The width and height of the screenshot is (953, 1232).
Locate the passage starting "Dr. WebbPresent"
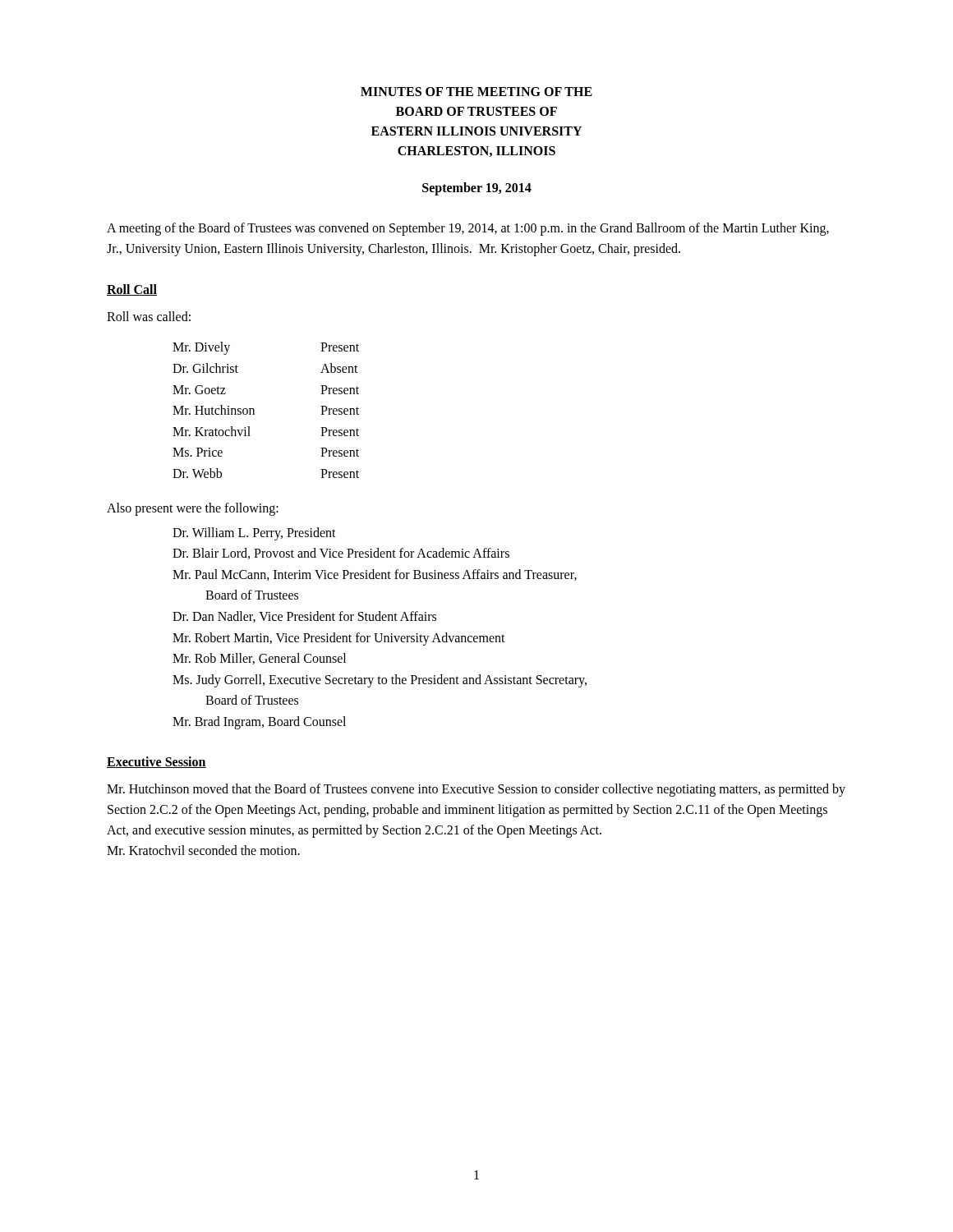point(200,473)
